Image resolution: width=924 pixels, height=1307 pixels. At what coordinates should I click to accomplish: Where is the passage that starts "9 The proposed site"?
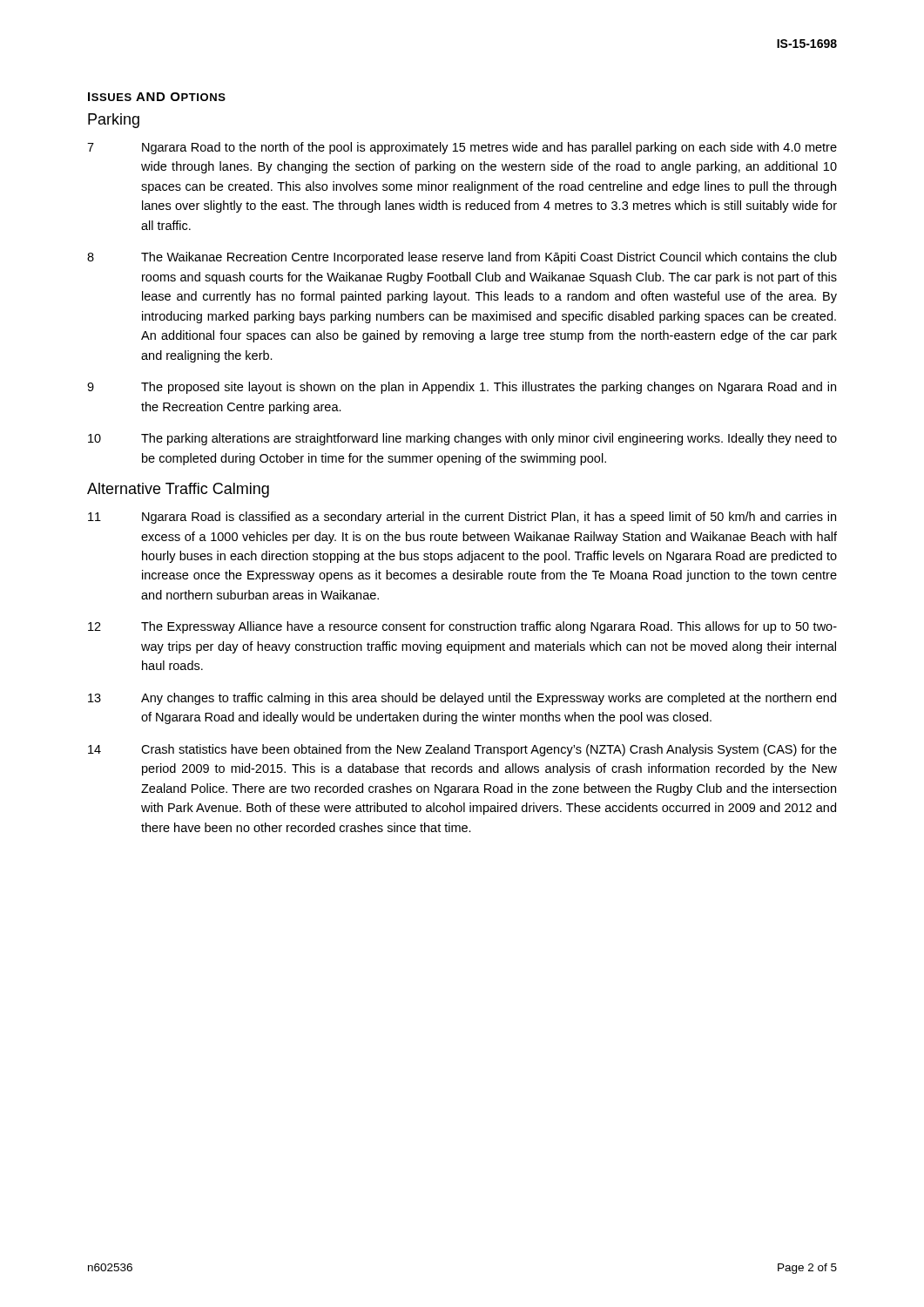[462, 397]
